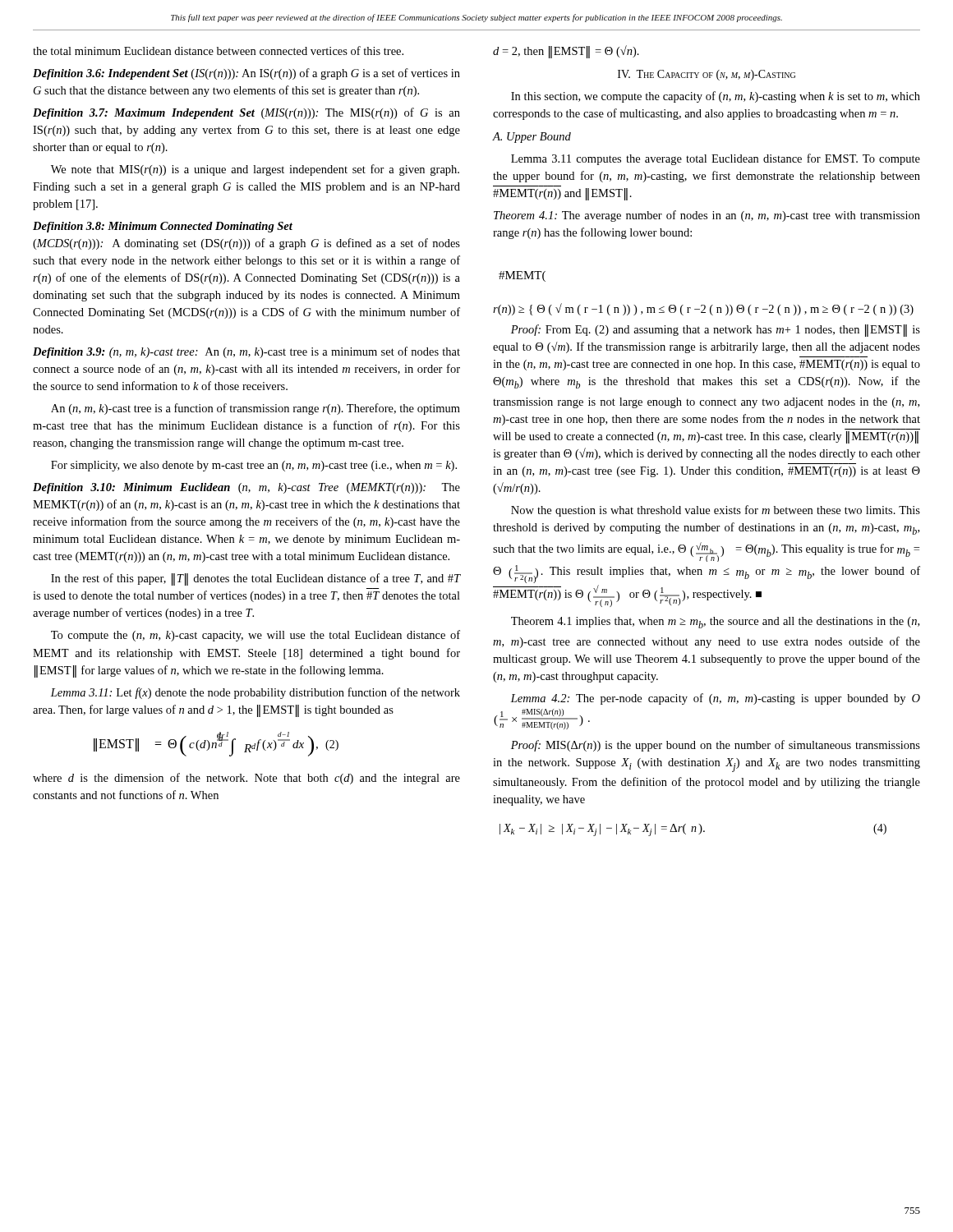Find the text block that reads "In the rest of this paper, ‖T‖ denotes"
The image size is (953, 1232).
[x=246, y=596]
